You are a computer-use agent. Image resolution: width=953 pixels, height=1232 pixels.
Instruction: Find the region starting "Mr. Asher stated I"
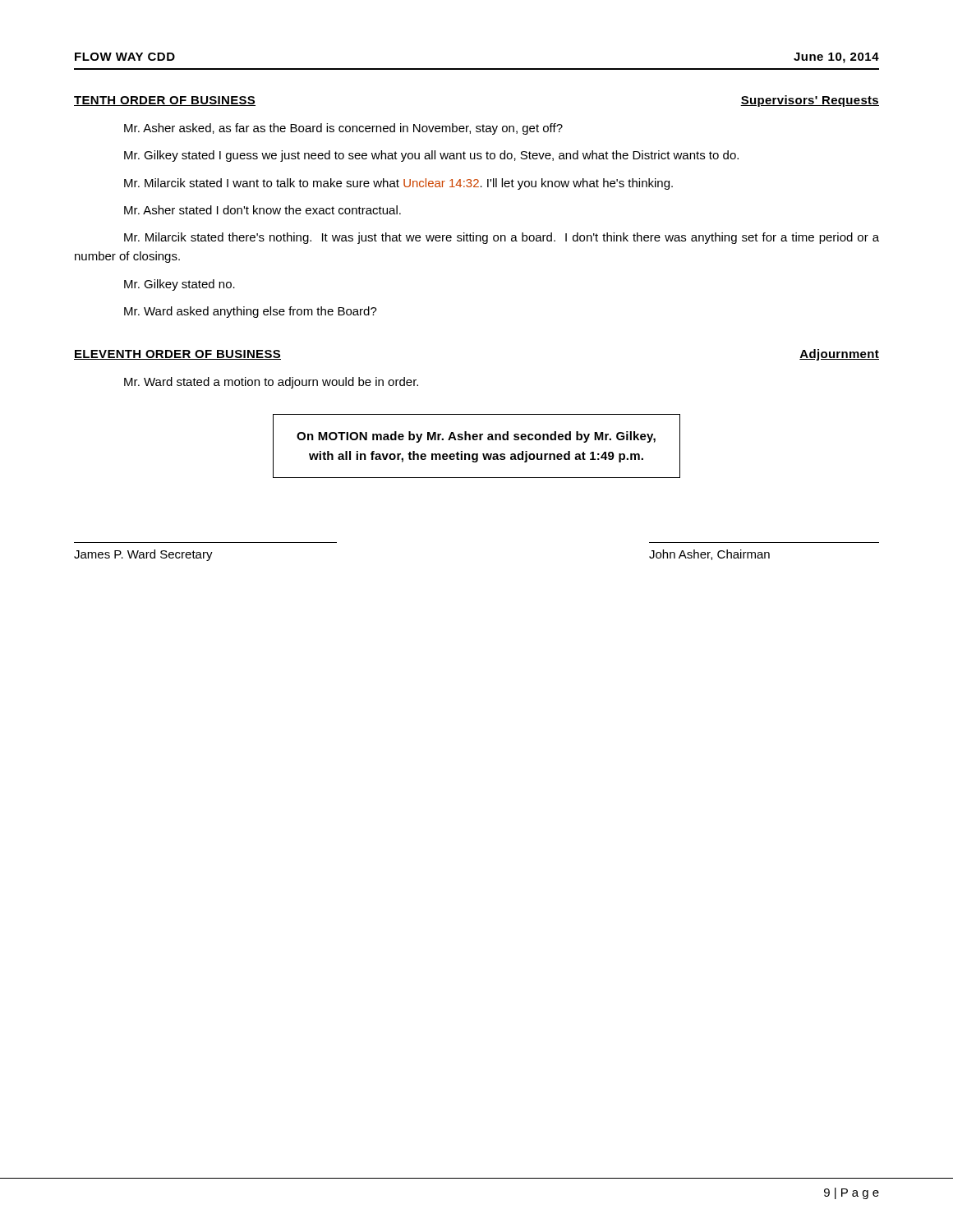[262, 210]
